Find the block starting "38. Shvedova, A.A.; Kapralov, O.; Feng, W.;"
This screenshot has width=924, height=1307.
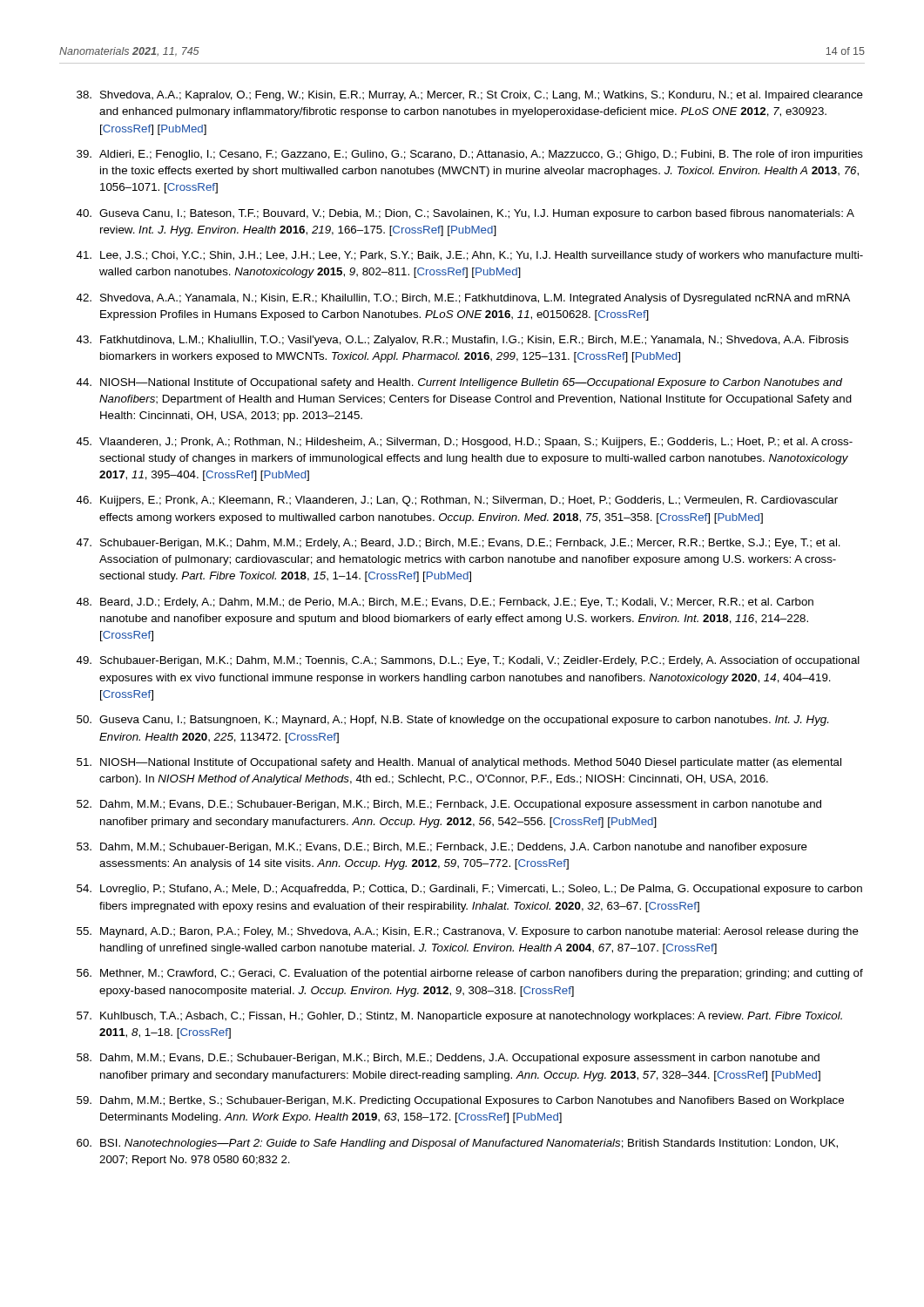462,111
